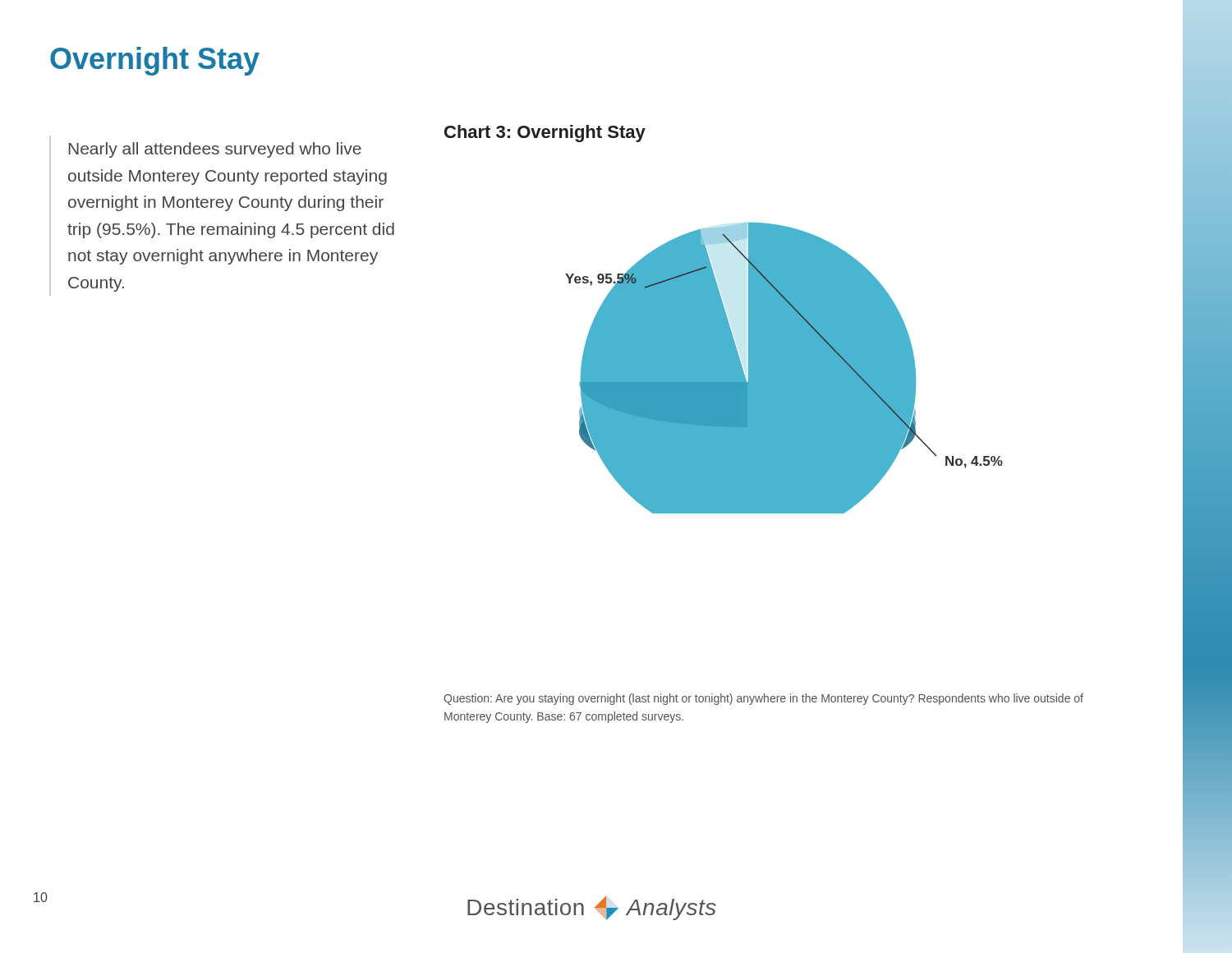1232x953 pixels.
Task: Find the passage starting "Overnight Stay"
Action: 154,59
